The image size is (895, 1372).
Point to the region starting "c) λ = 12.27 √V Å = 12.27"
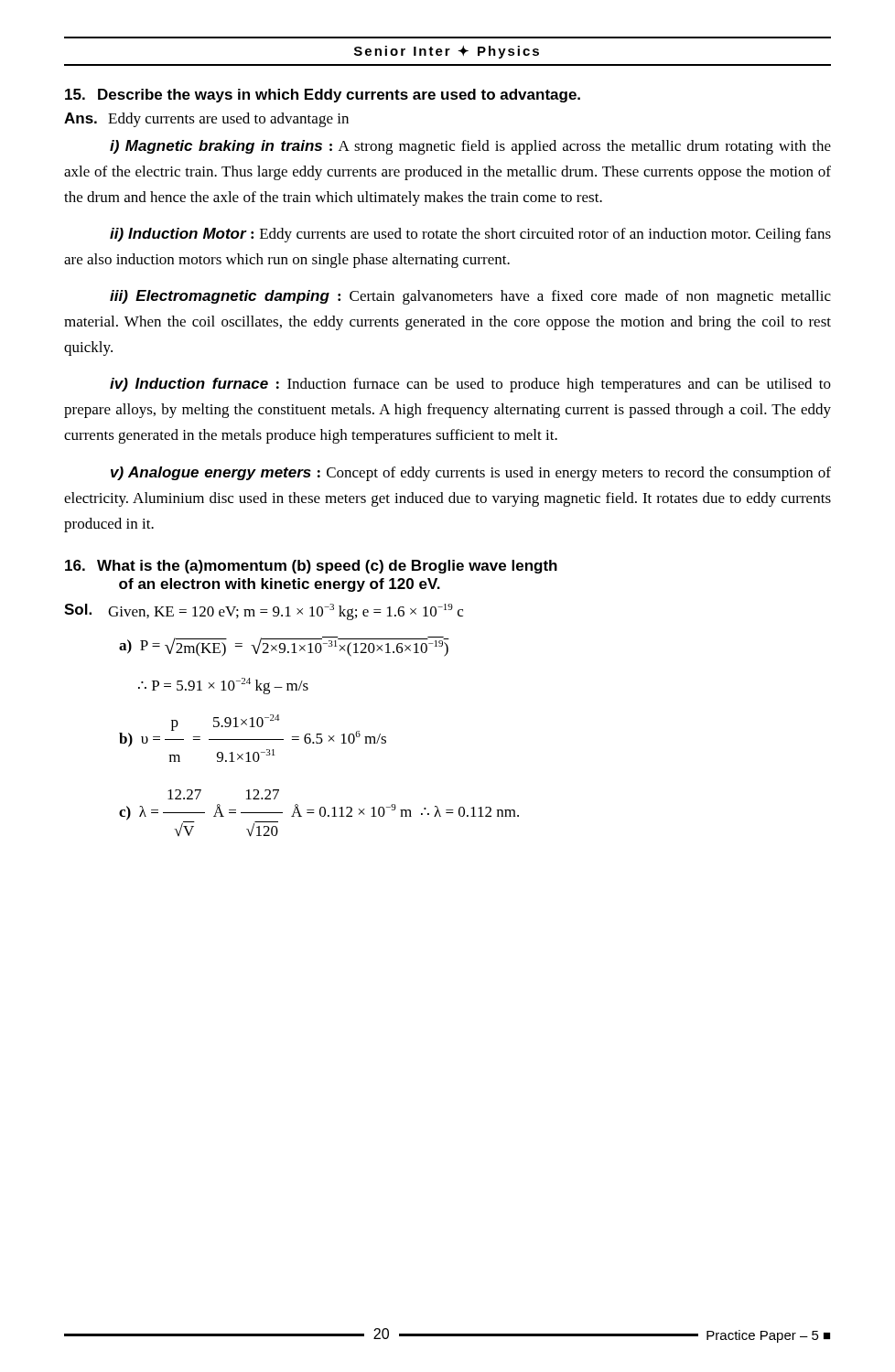pos(319,813)
